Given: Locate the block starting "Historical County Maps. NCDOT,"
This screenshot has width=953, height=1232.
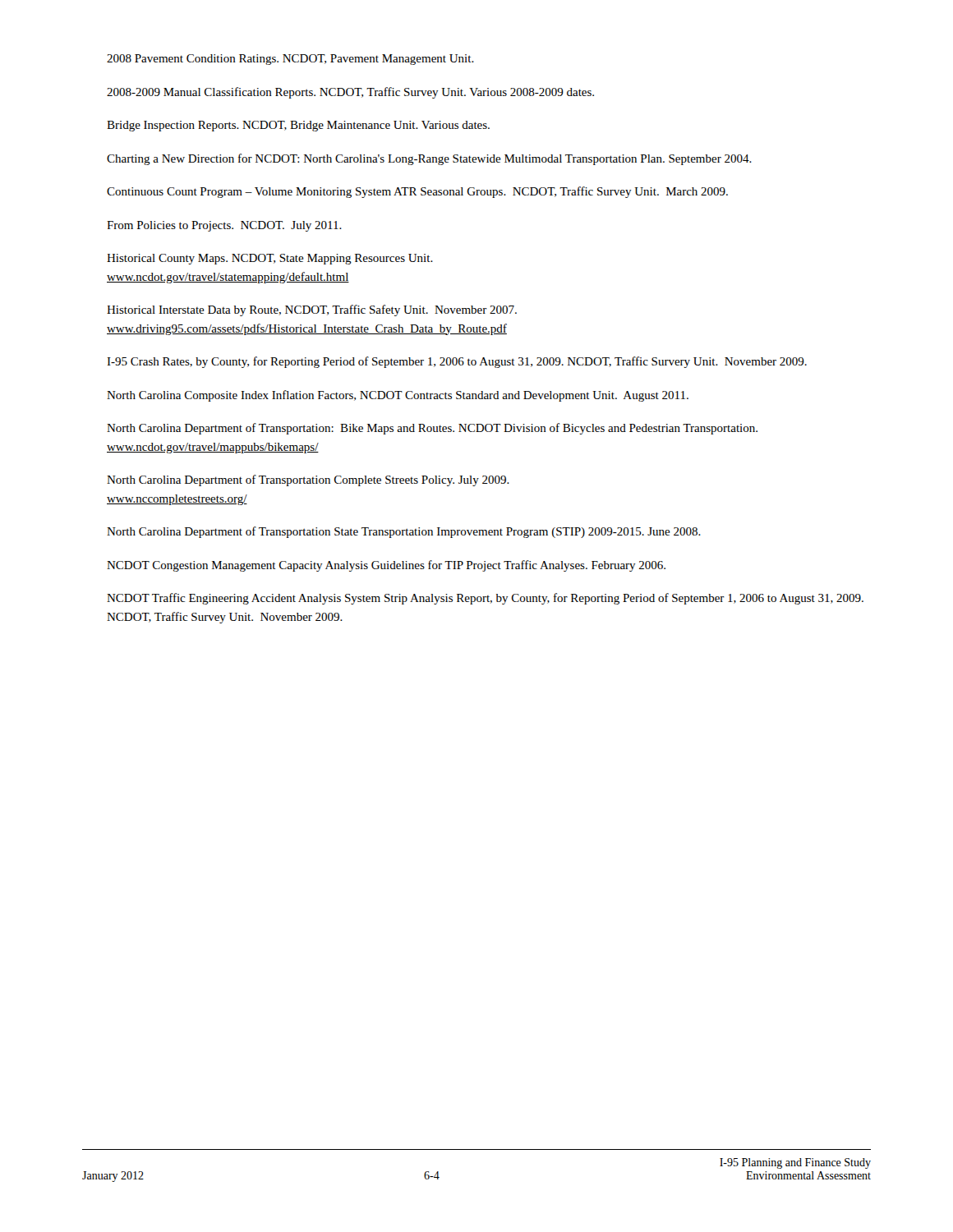Looking at the screenshot, I should tap(270, 267).
